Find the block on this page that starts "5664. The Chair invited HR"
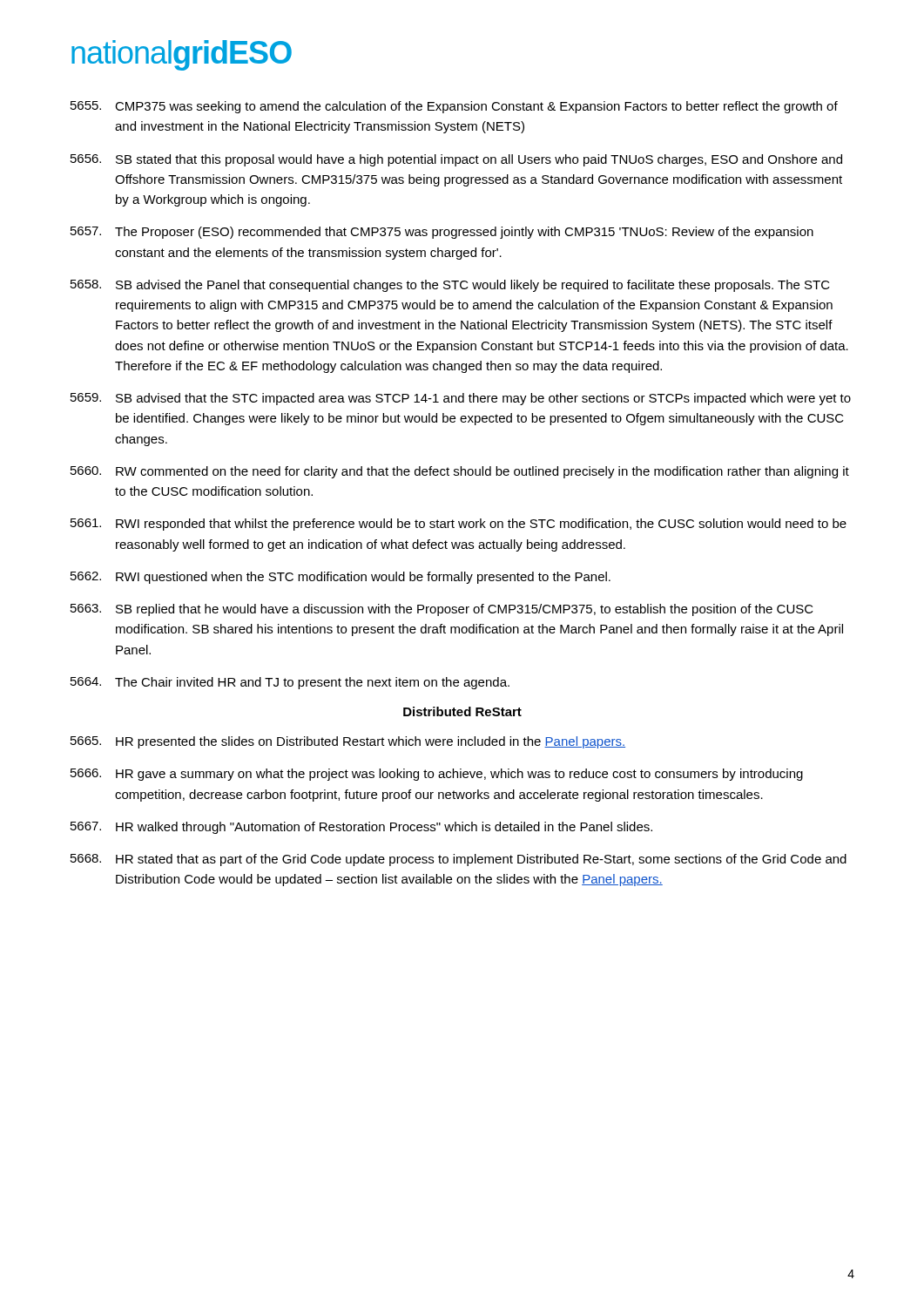924x1307 pixels. 462,682
